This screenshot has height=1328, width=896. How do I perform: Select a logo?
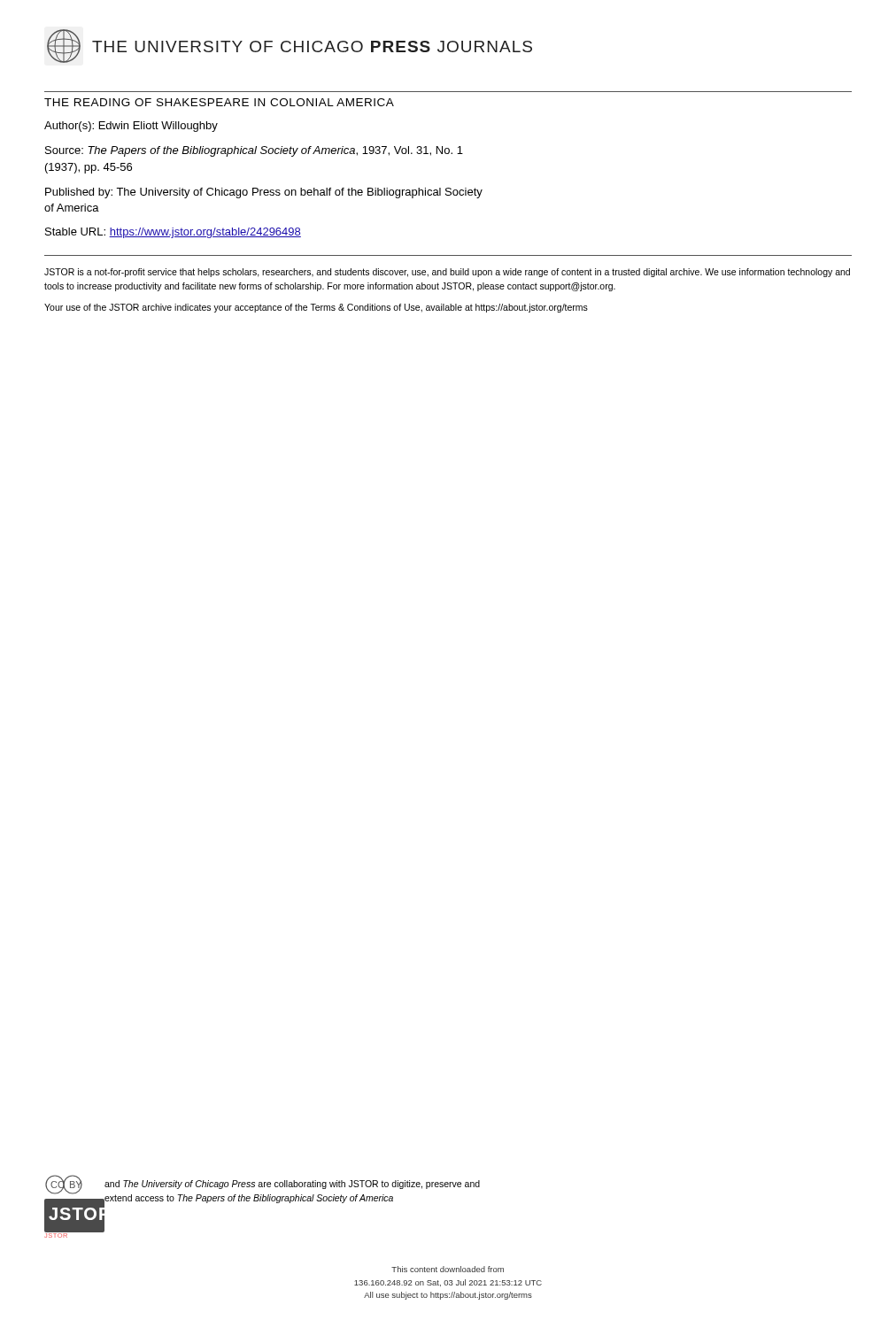(x=74, y=1211)
